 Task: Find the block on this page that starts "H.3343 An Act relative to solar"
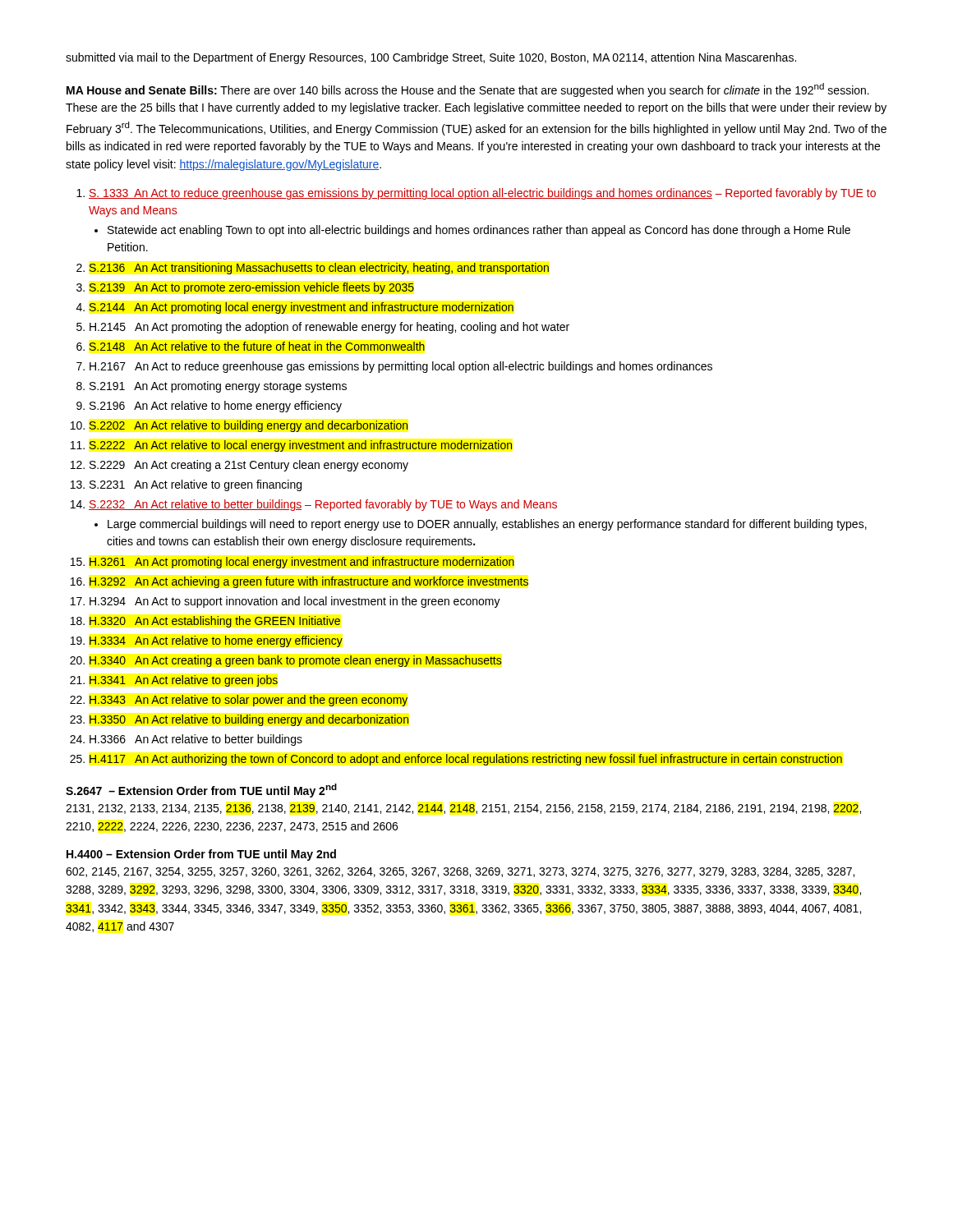[x=248, y=700]
